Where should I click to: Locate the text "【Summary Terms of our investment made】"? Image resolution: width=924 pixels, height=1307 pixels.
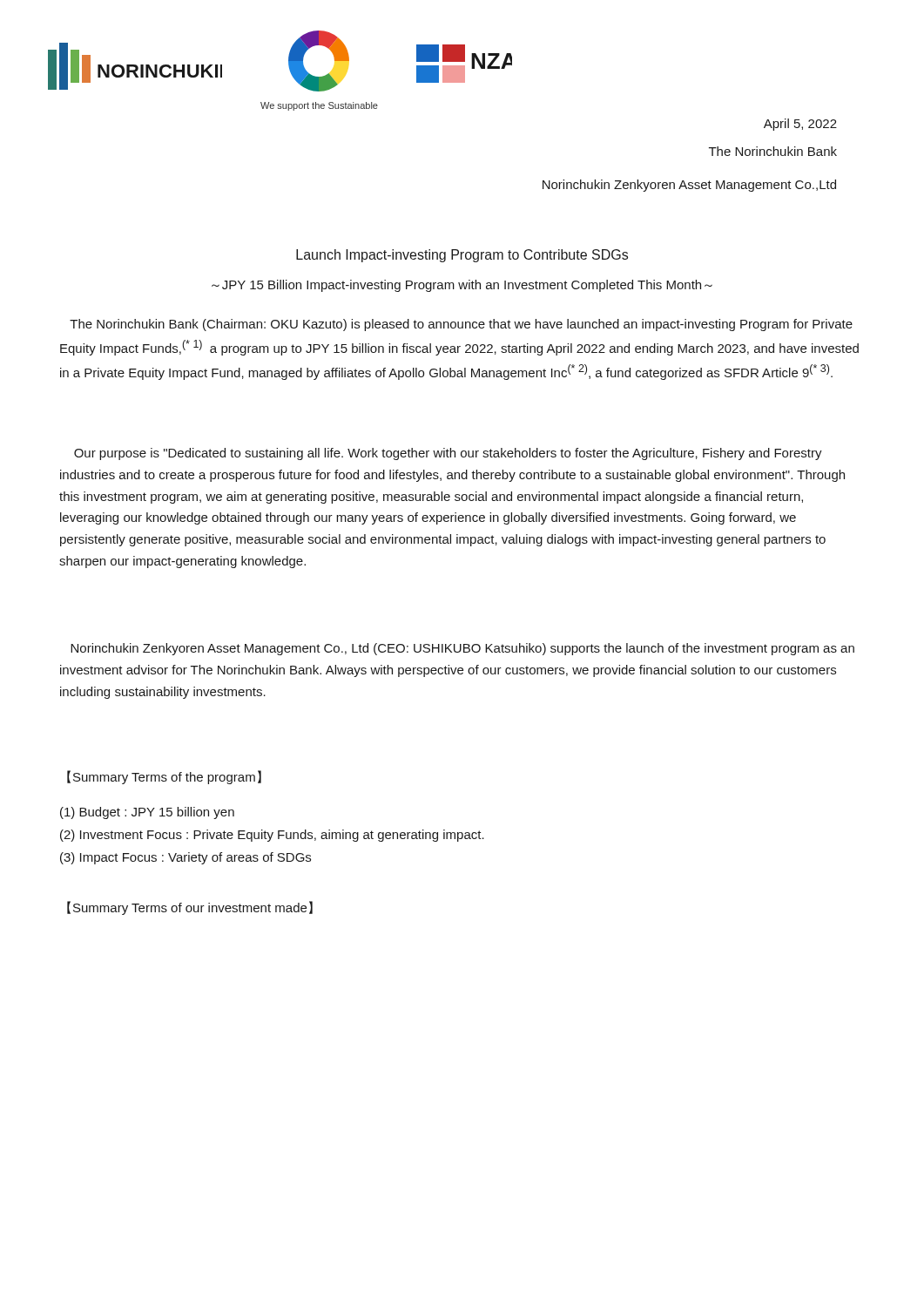[190, 908]
